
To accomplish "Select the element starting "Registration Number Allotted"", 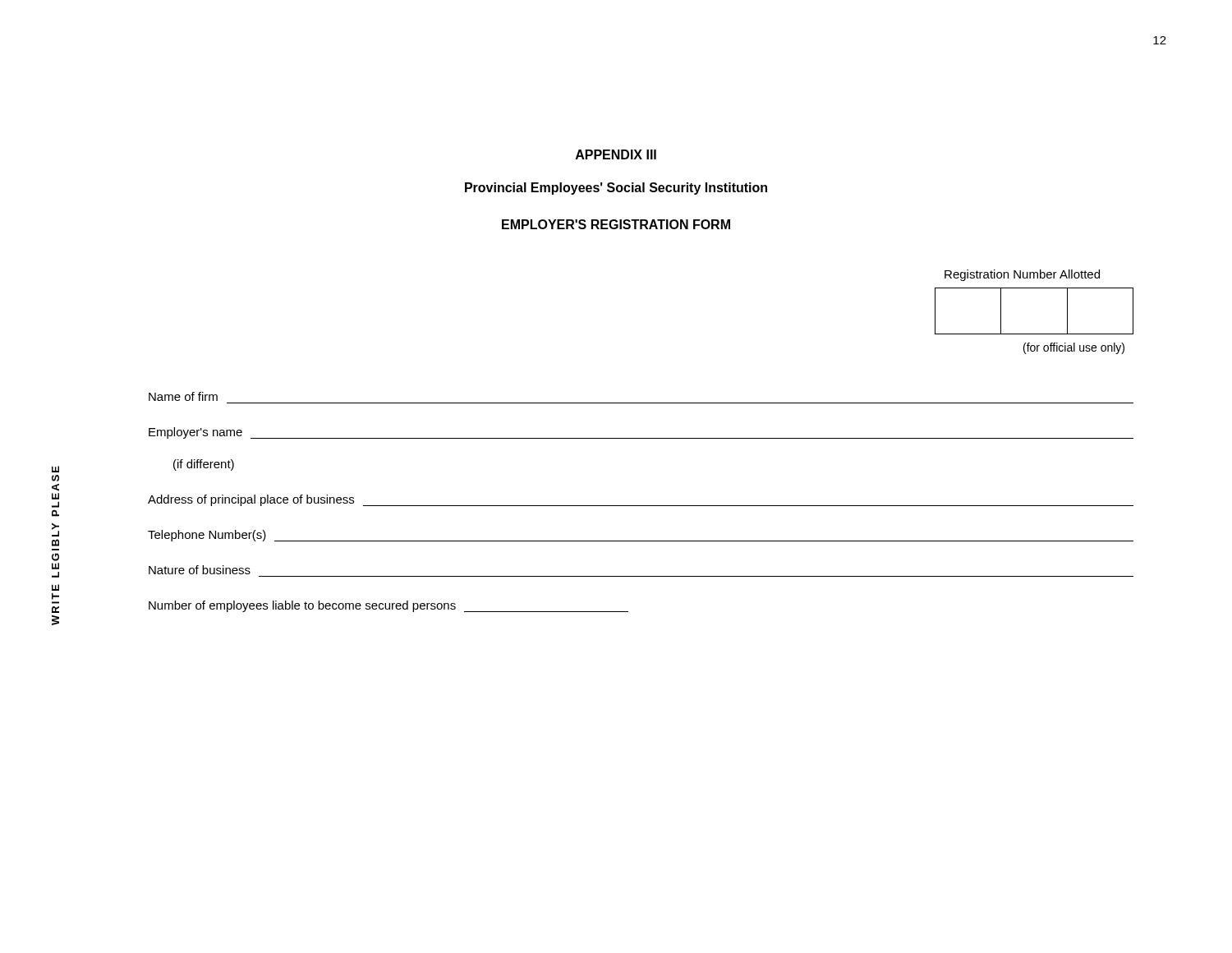I will click(x=1022, y=274).
